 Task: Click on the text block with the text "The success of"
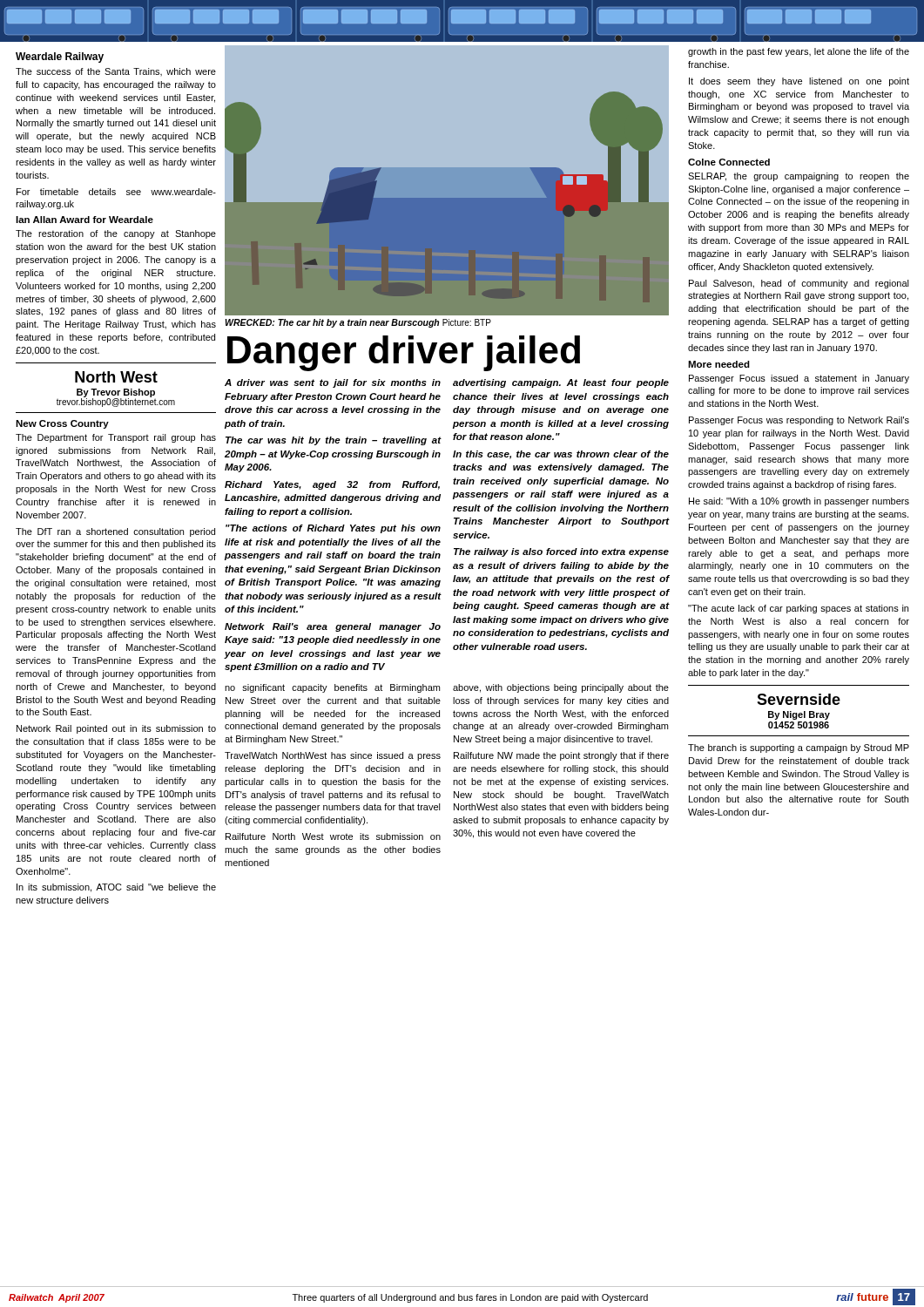click(116, 138)
